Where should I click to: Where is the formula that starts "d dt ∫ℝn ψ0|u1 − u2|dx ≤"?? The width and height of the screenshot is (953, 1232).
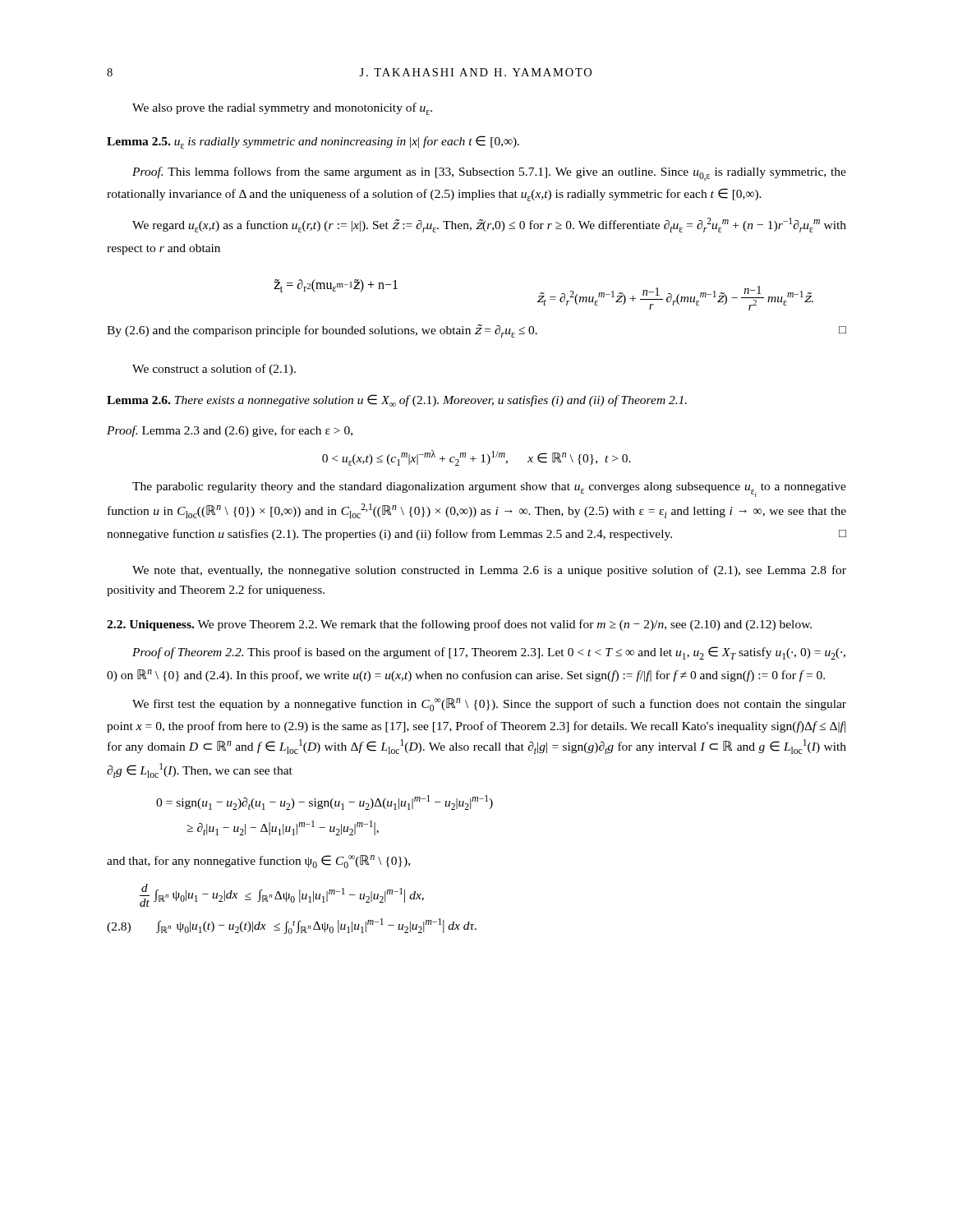(x=282, y=895)
